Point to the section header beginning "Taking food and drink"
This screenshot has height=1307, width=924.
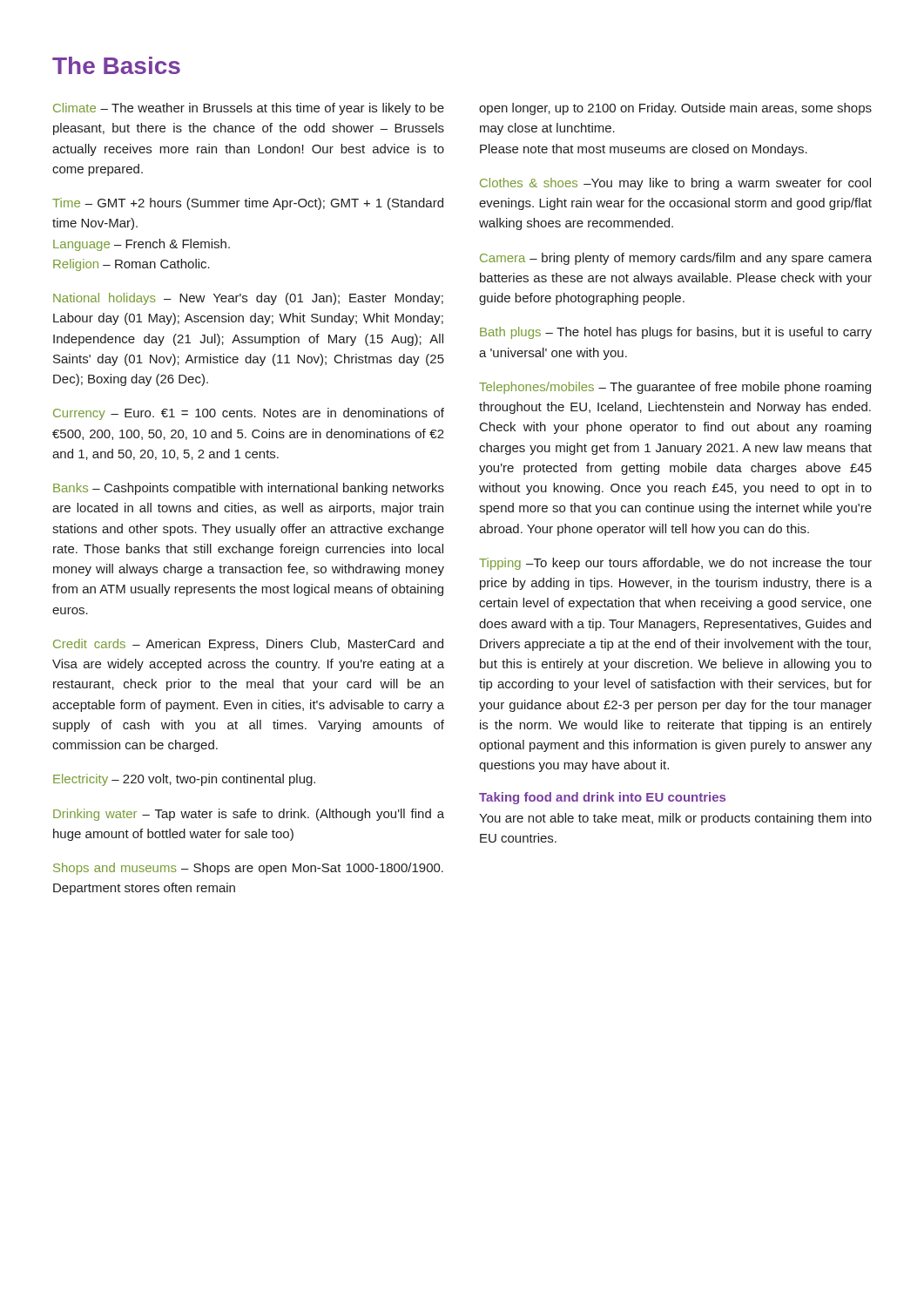click(x=603, y=796)
